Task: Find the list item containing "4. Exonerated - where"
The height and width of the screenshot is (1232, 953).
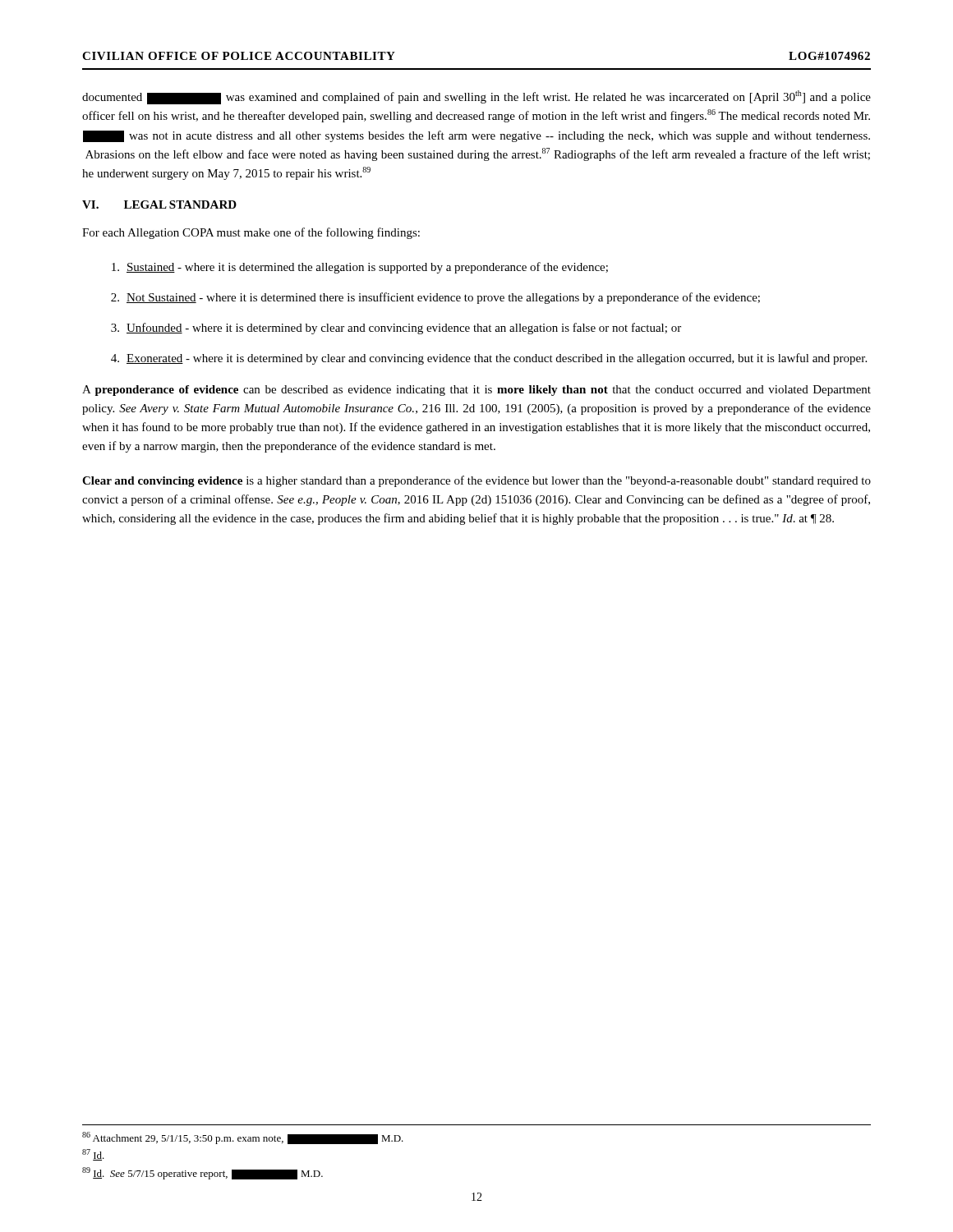Action: [x=485, y=359]
